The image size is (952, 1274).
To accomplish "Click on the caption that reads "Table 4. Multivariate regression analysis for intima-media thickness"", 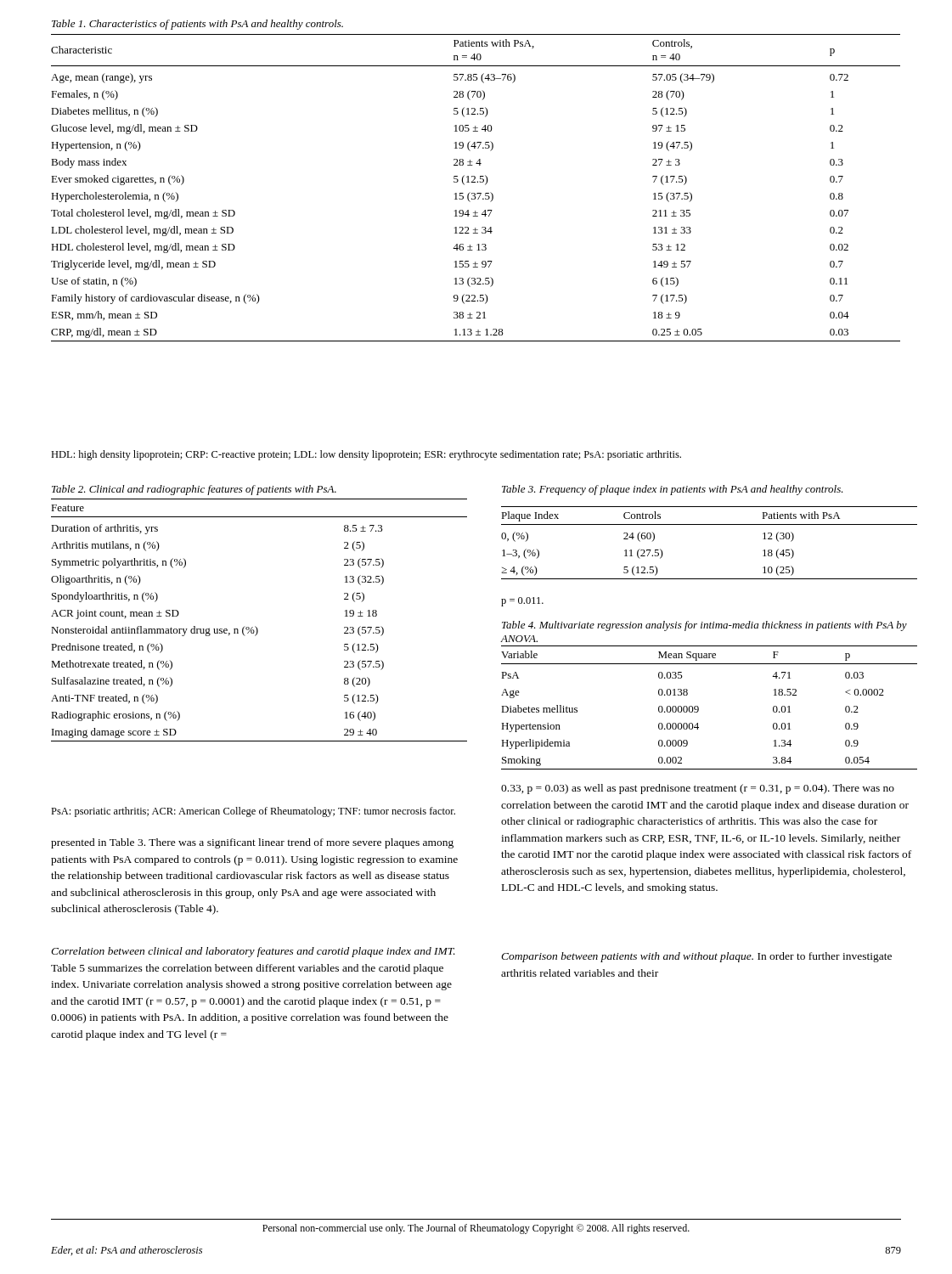I will point(704,631).
